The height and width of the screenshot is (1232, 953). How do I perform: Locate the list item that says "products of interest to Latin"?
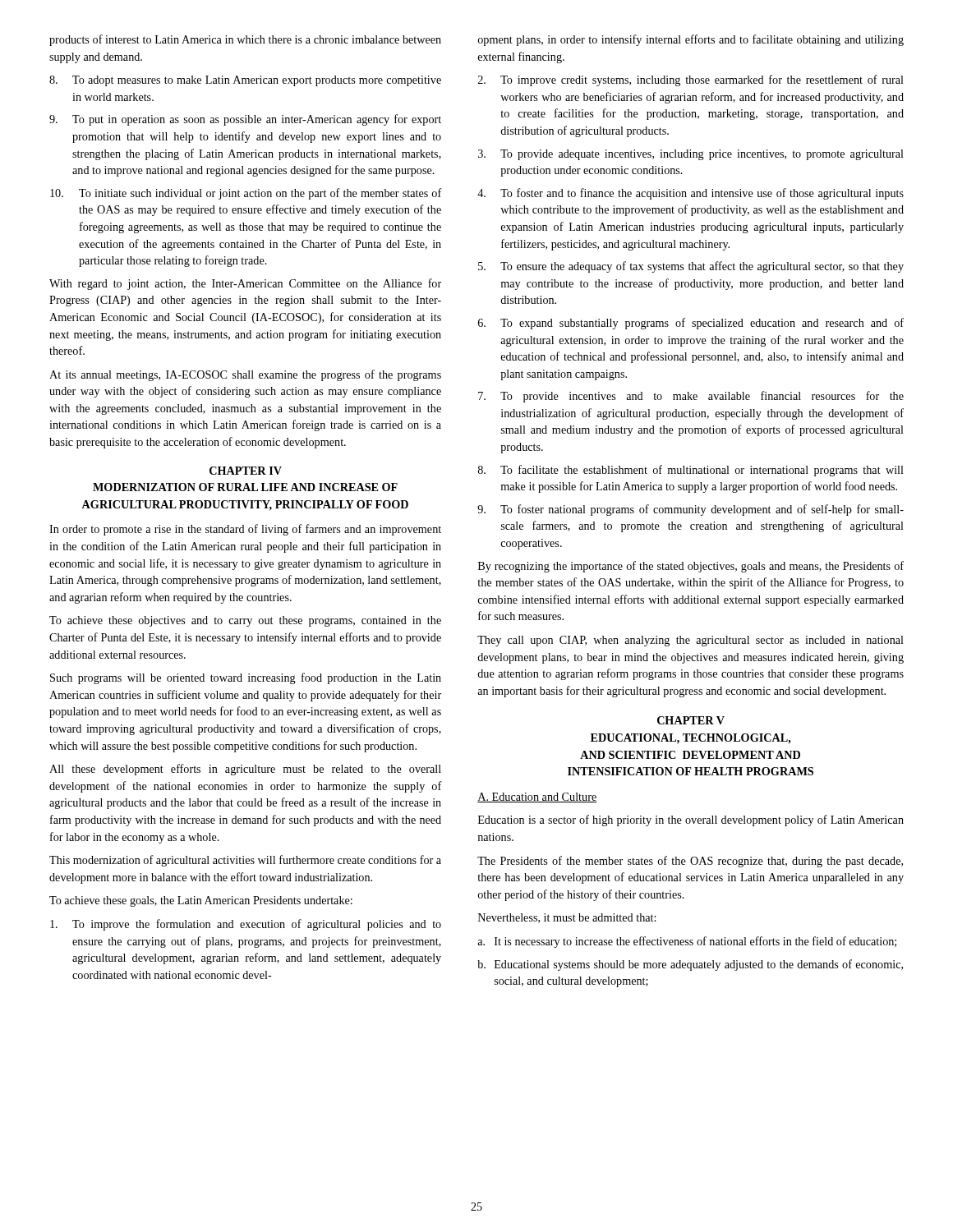click(x=245, y=48)
